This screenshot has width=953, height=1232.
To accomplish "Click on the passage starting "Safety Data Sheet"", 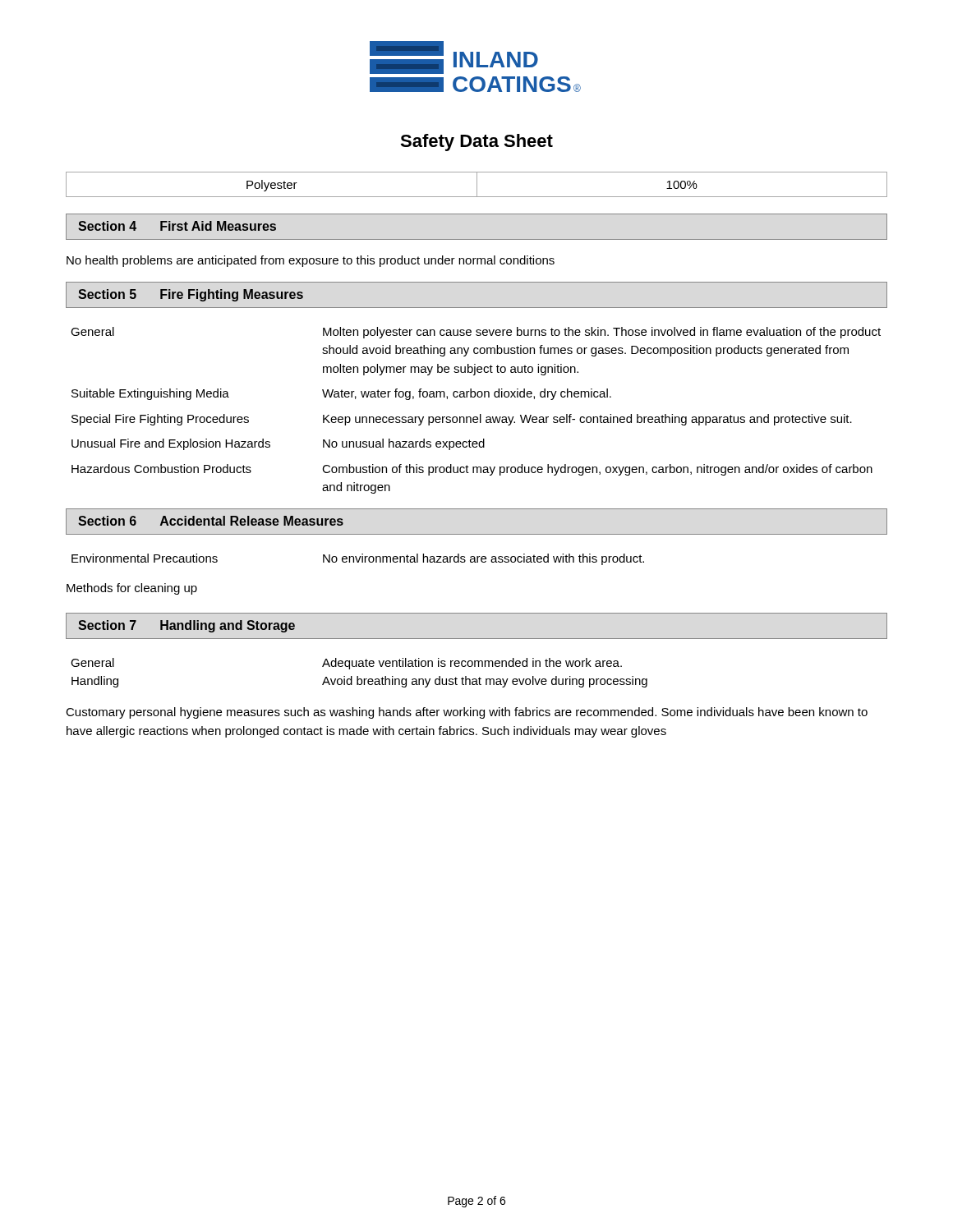I will tap(476, 141).
